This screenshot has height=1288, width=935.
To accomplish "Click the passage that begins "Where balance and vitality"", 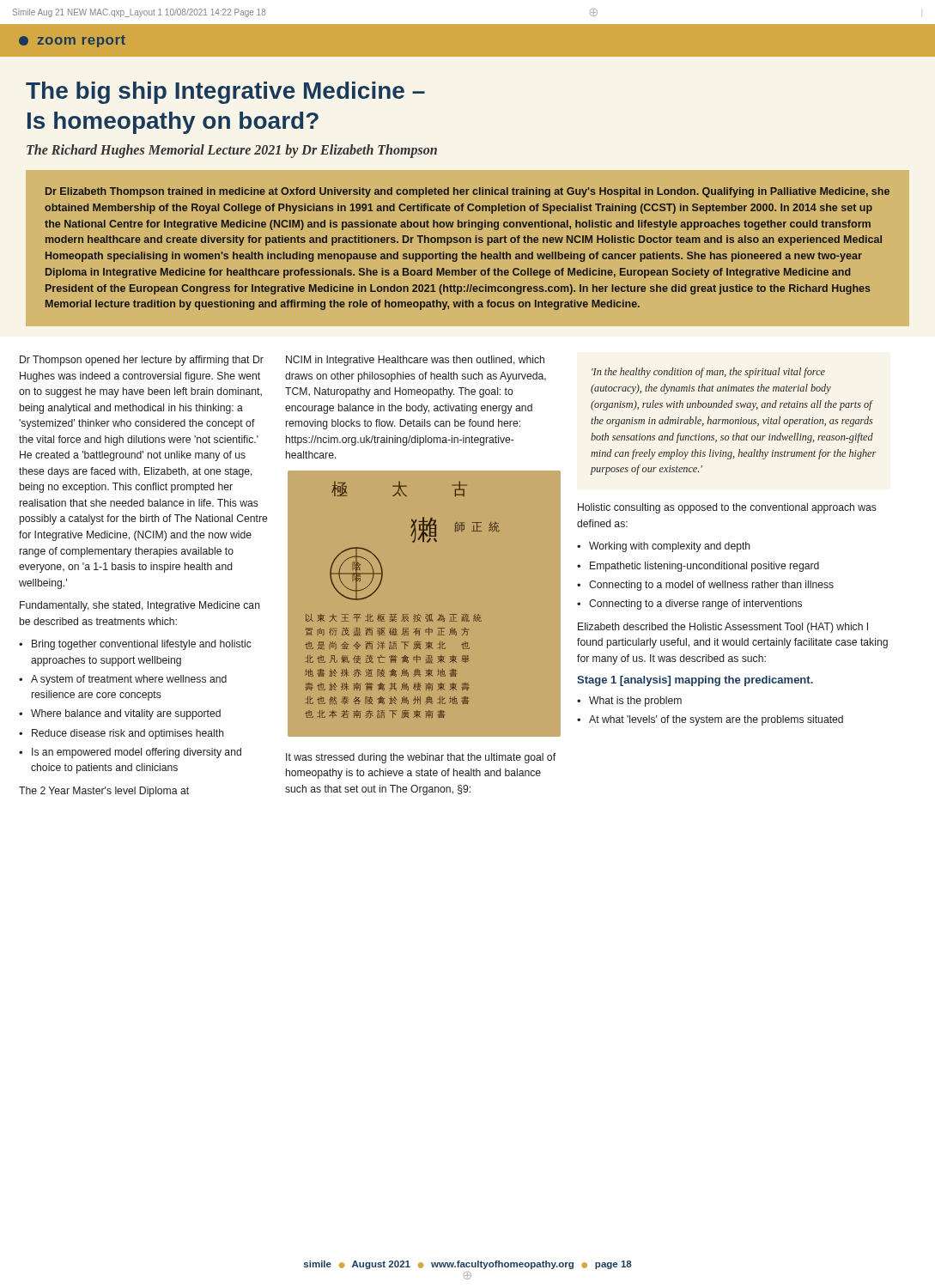I will 126,714.
